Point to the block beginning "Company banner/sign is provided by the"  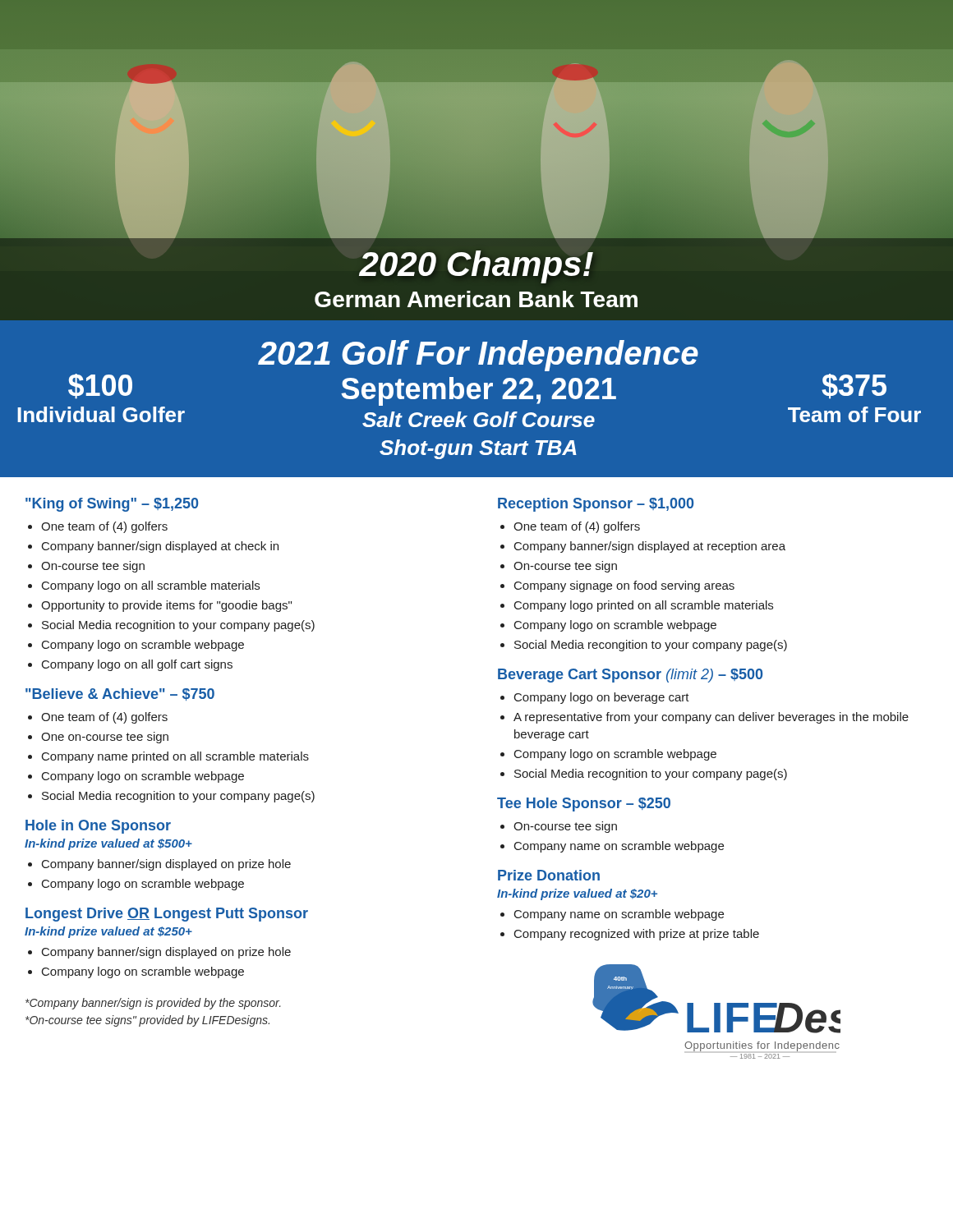tap(153, 1011)
